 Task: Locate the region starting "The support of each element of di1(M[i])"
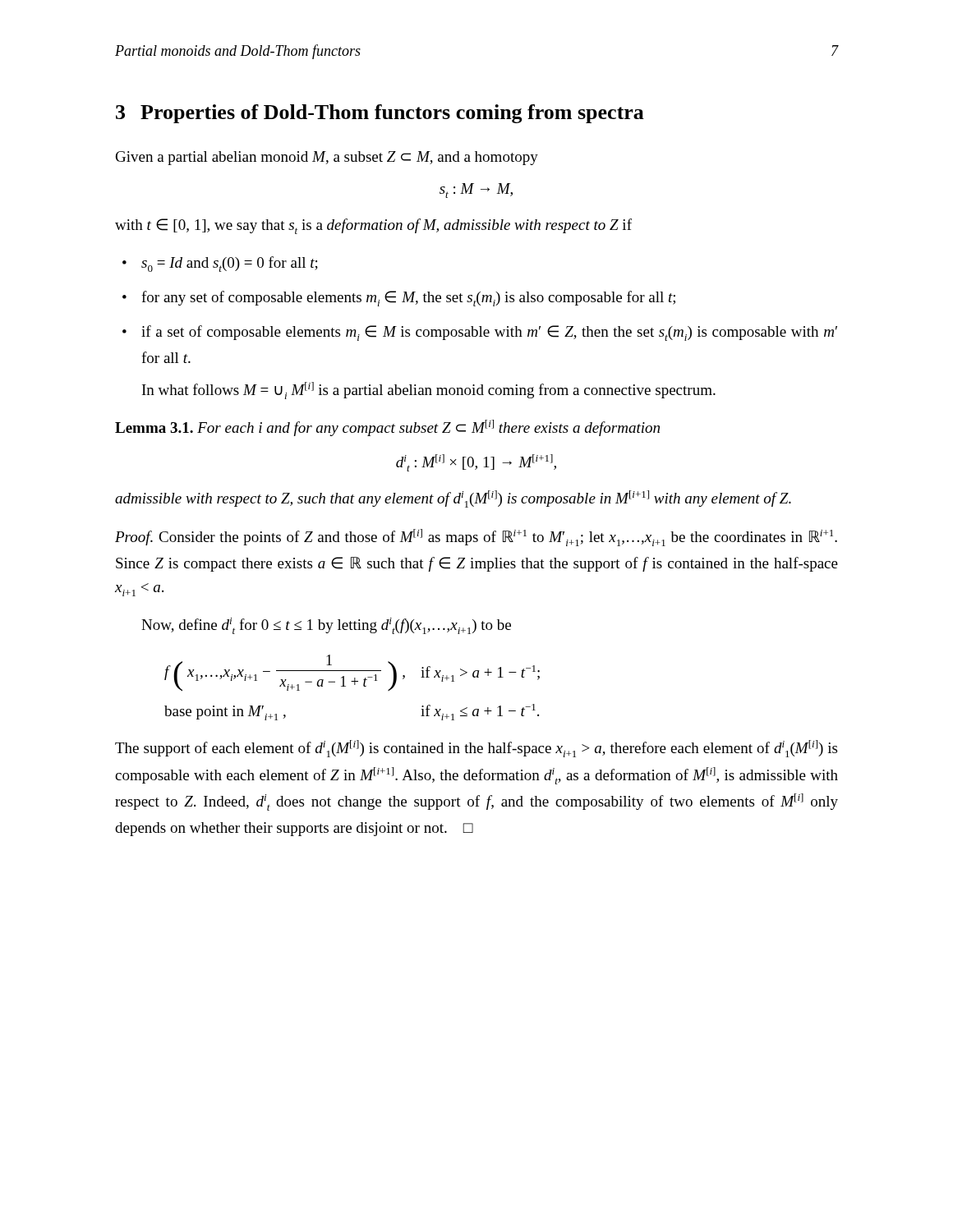[x=476, y=787]
